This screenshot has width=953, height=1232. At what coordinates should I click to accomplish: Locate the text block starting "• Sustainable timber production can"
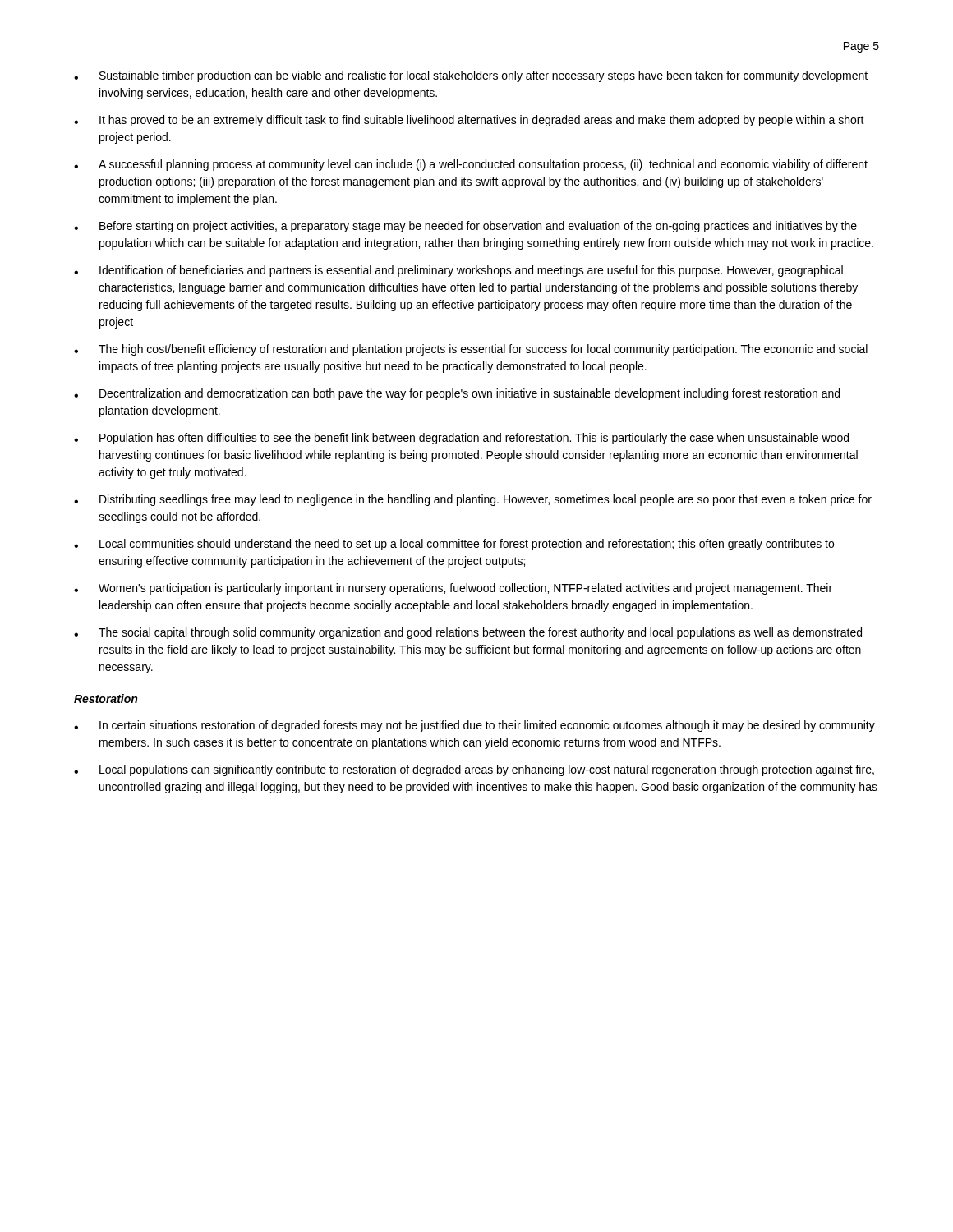[x=476, y=85]
